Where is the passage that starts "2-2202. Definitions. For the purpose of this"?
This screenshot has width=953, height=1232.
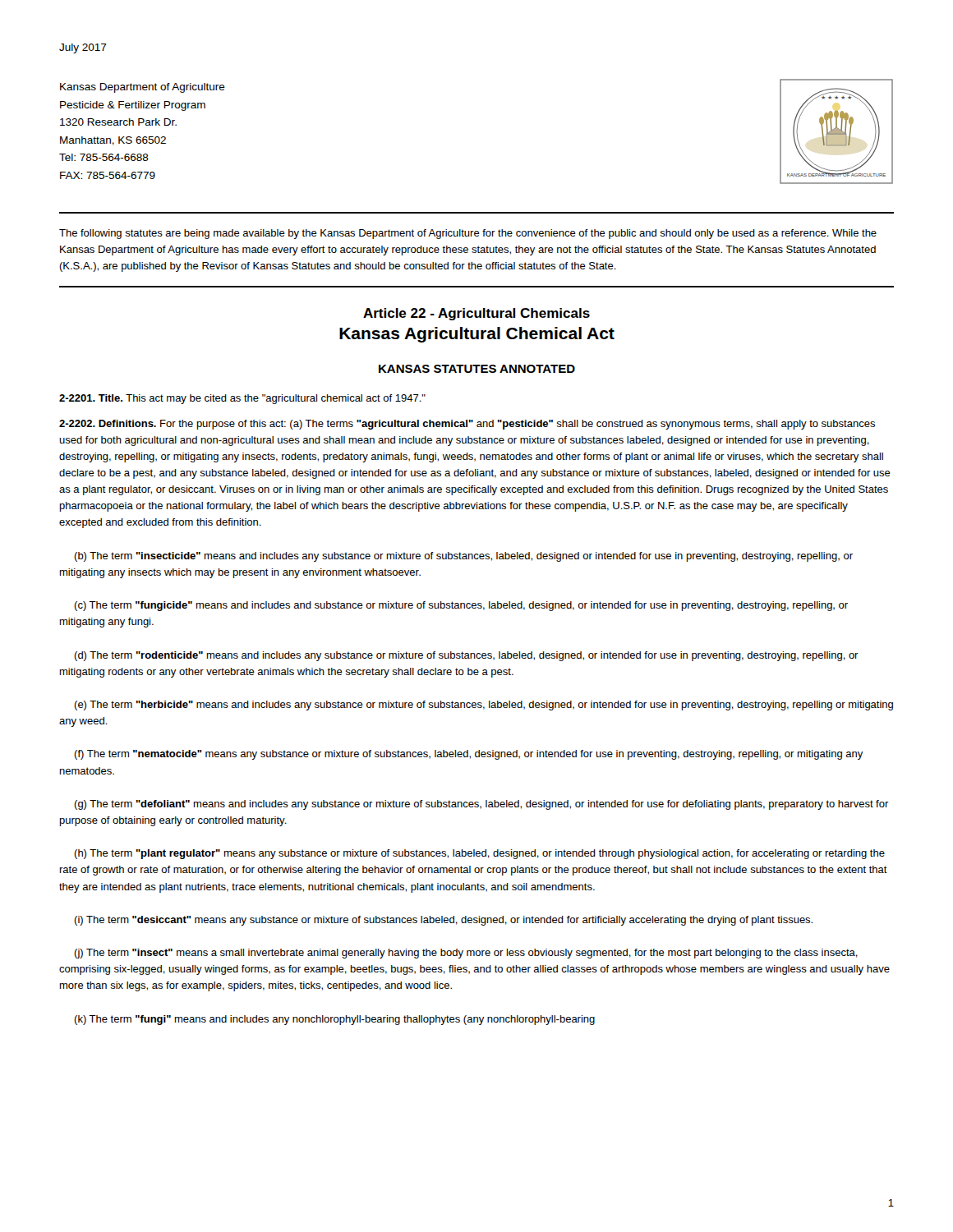(x=467, y=425)
